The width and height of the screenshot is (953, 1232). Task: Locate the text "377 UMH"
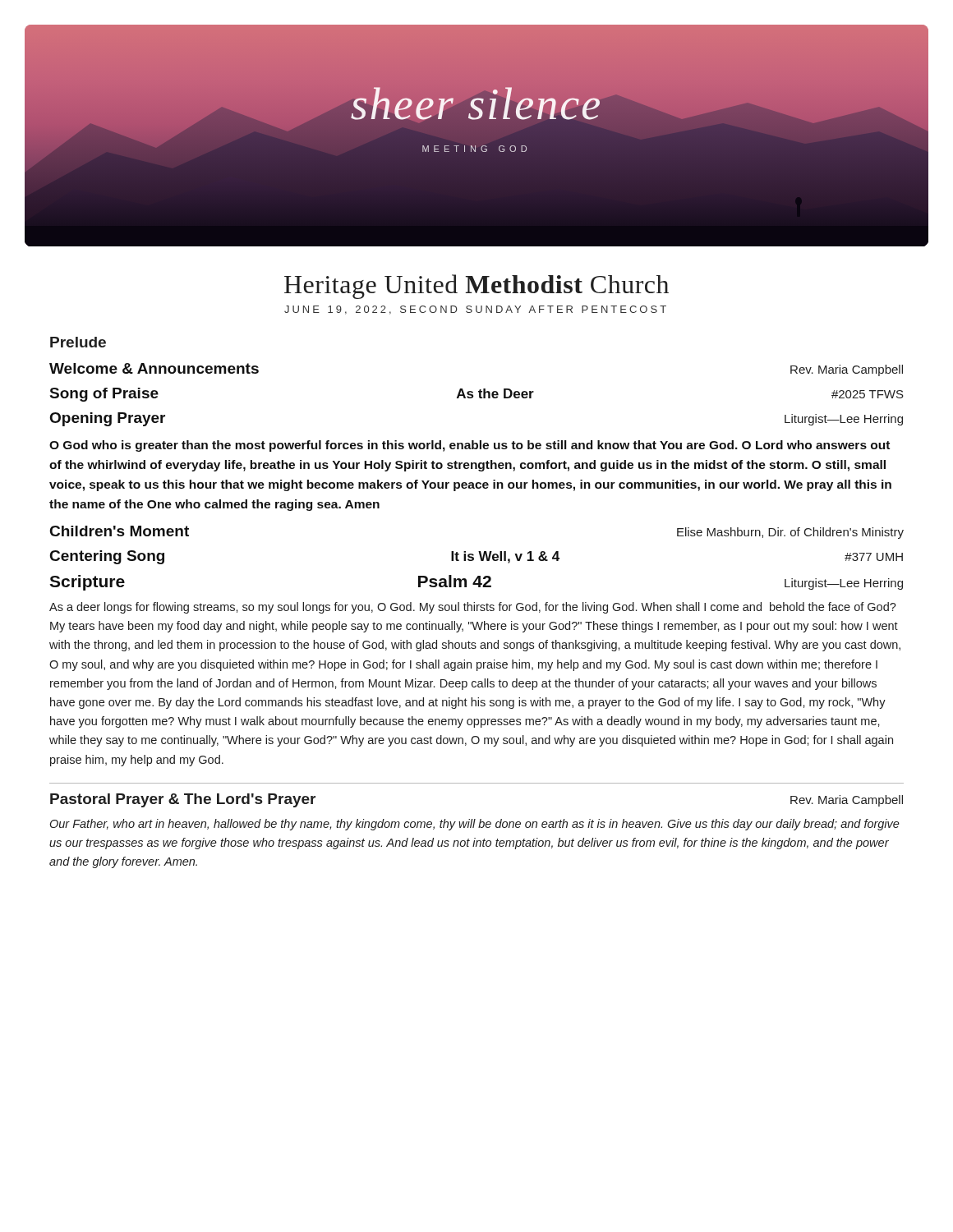pyautogui.click(x=874, y=556)
